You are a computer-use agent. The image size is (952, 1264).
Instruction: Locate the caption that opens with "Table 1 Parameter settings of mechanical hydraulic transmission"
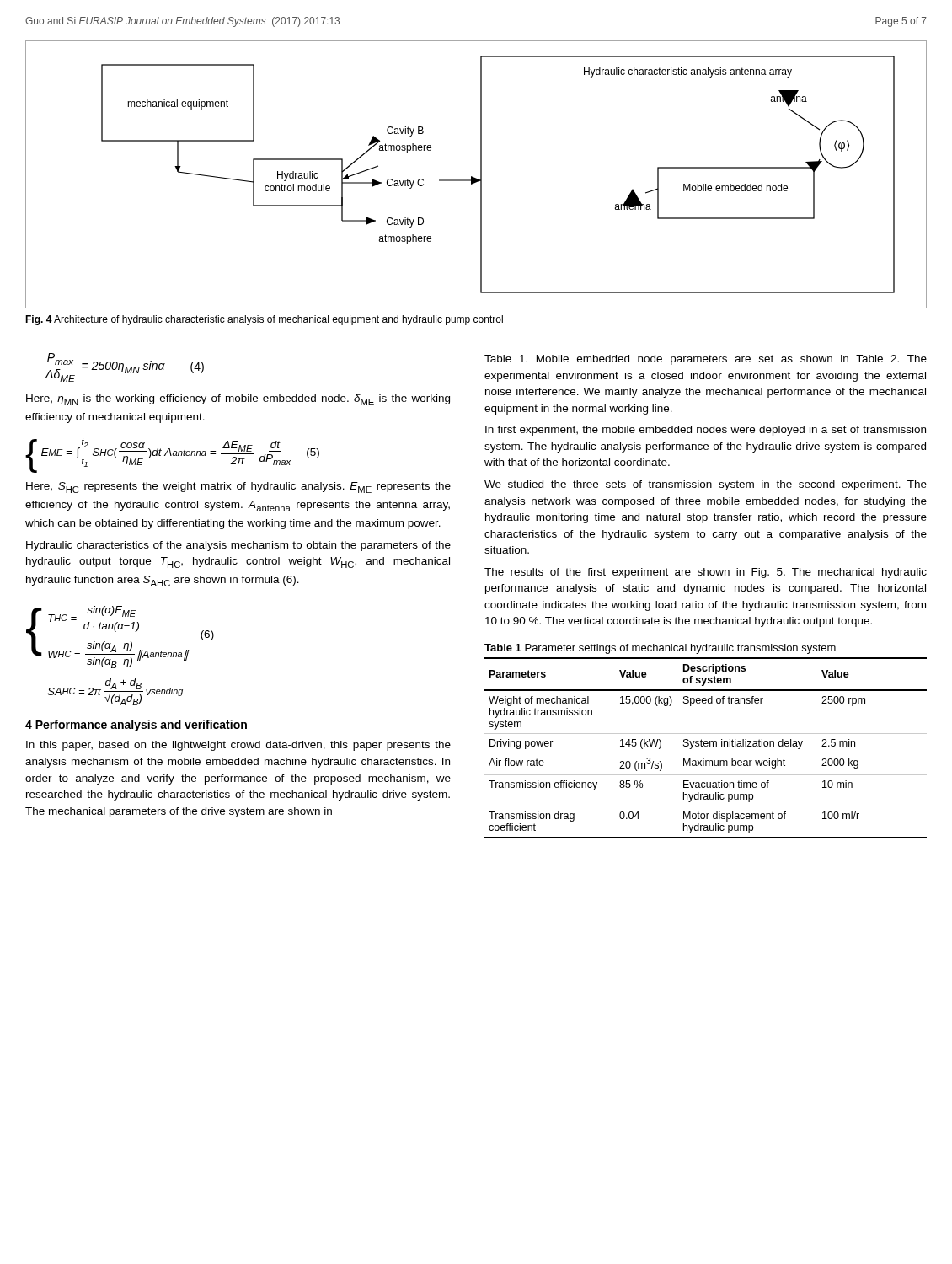(660, 648)
